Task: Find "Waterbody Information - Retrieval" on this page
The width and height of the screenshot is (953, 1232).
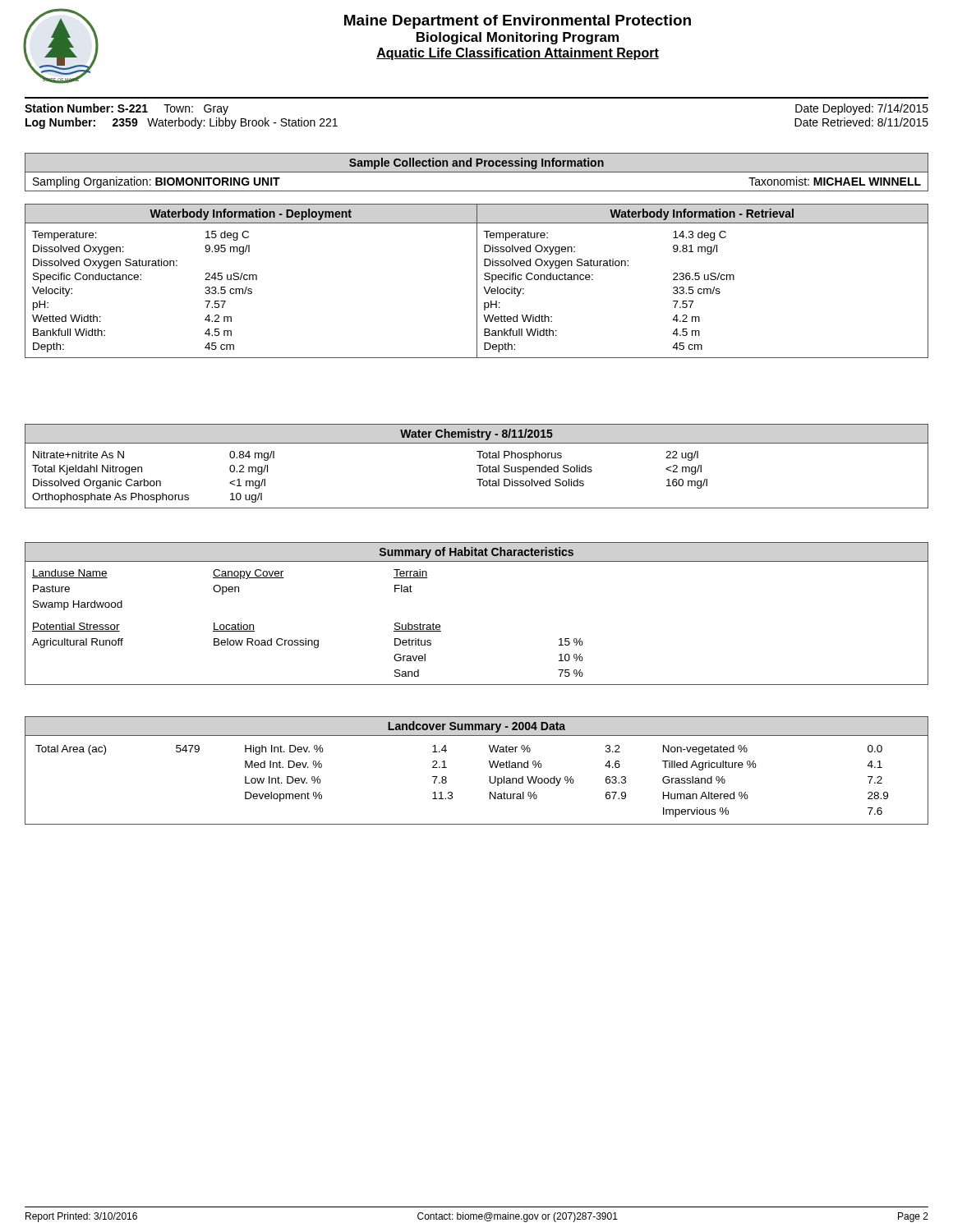Action: (x=702, y=214)
